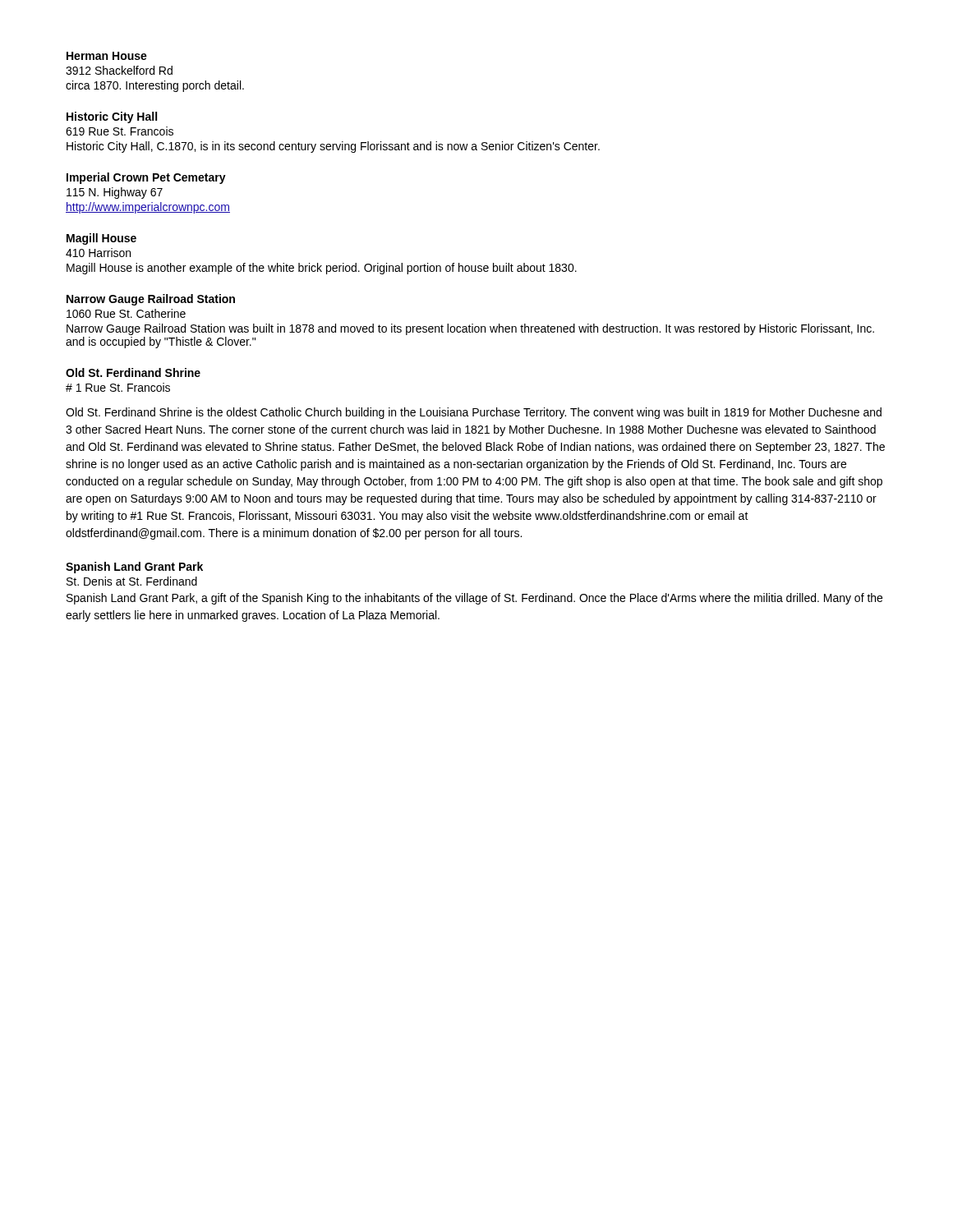This screenshot has width=953, height=1232.
Task: Where does it say "115 N. Highway 67"?
Action: [x=114, y=192]
